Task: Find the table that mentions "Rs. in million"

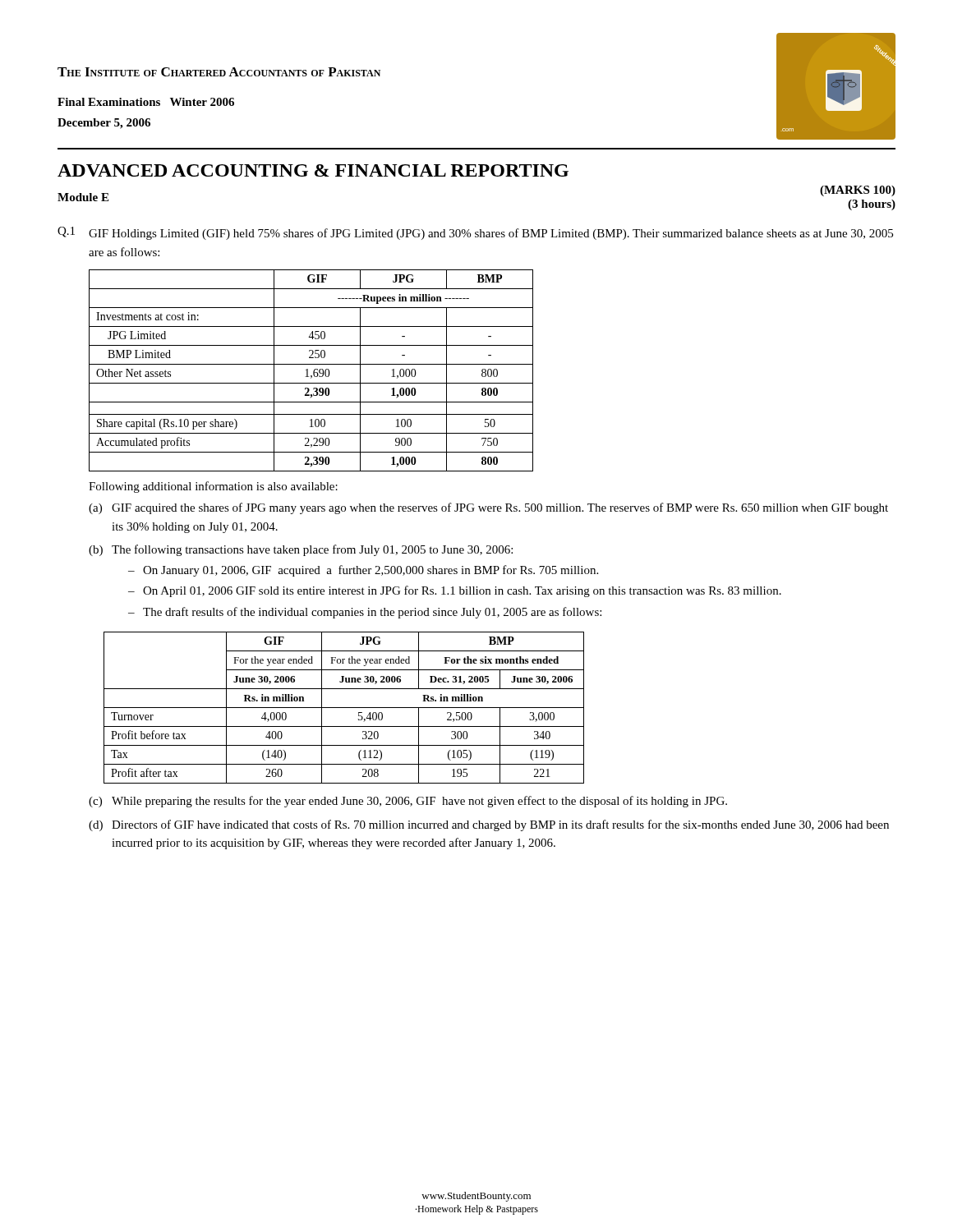Action: point(500,708)
